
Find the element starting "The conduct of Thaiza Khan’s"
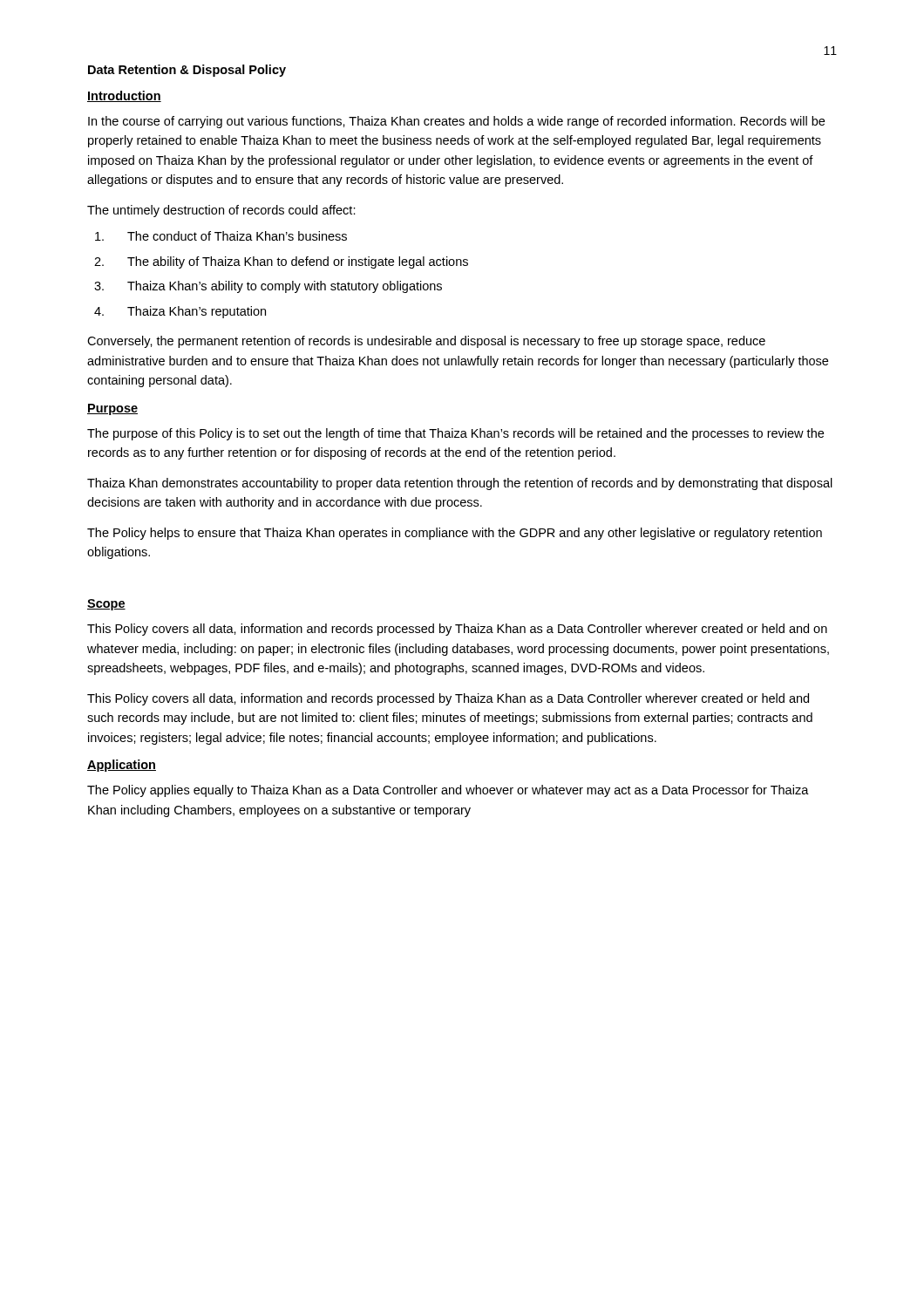(x=221, y=236)
